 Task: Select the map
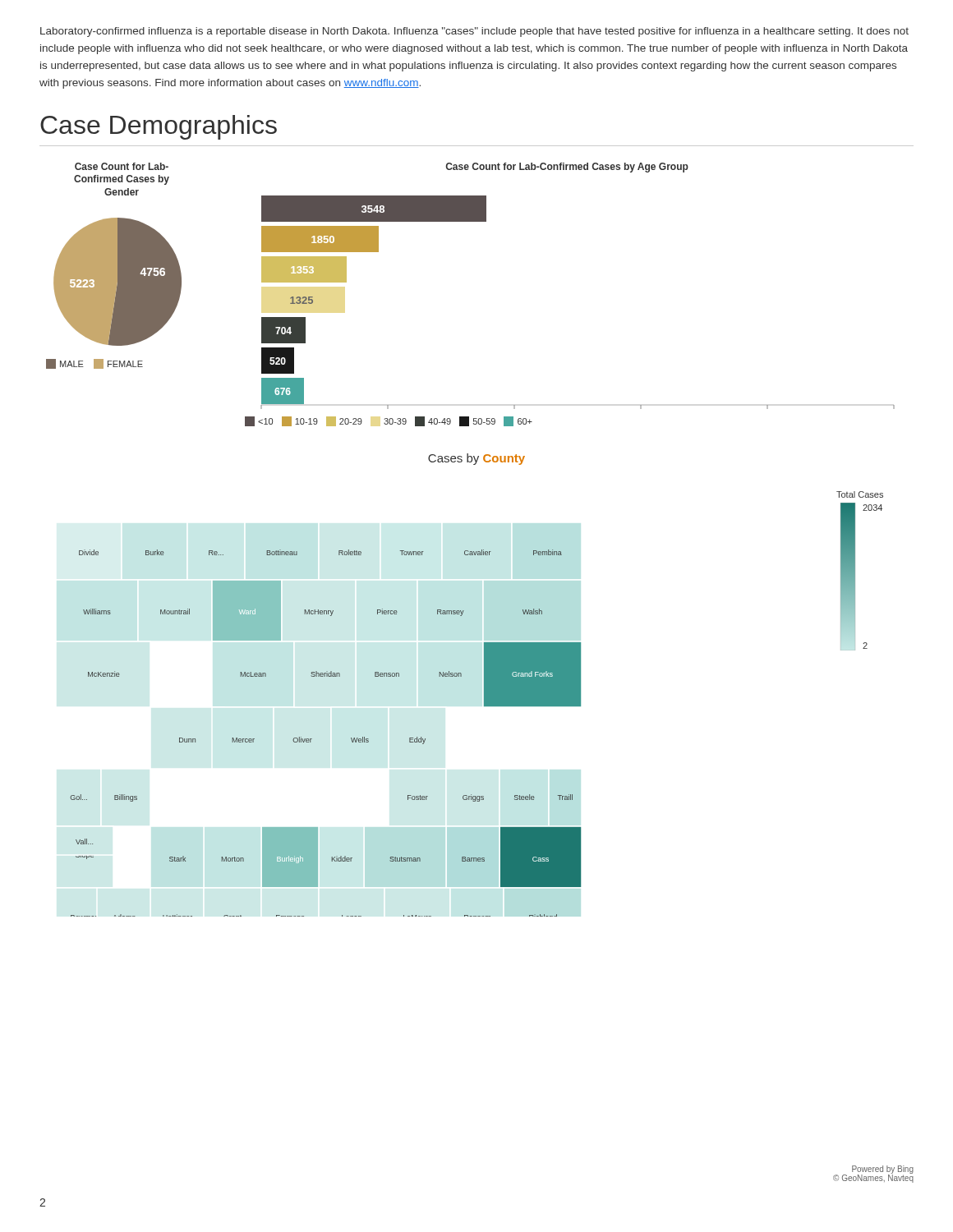click(x=434, y=695)
